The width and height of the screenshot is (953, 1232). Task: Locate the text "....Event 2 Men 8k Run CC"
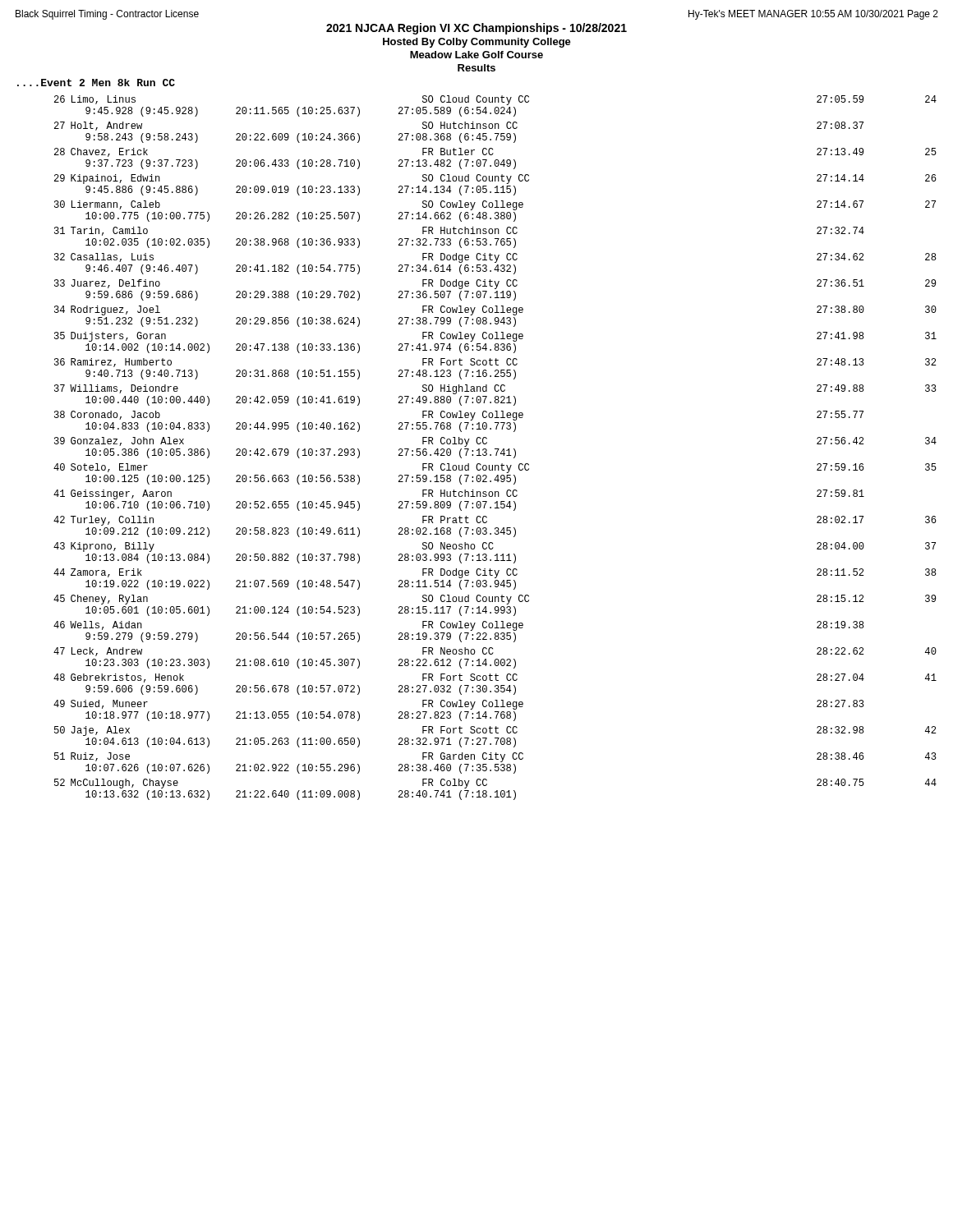click(95, 83)
